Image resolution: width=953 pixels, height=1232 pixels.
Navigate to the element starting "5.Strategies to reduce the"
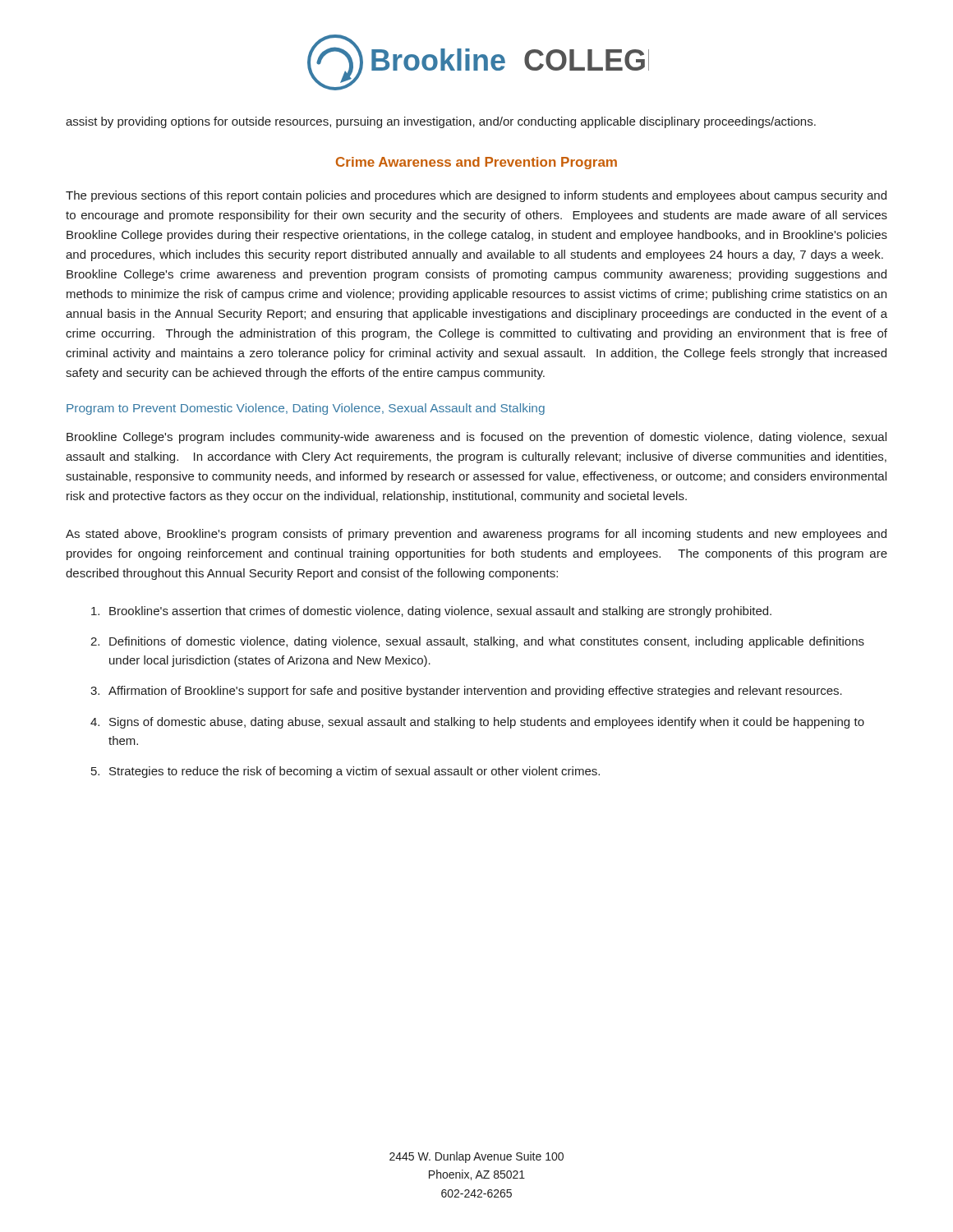(477, 771)
